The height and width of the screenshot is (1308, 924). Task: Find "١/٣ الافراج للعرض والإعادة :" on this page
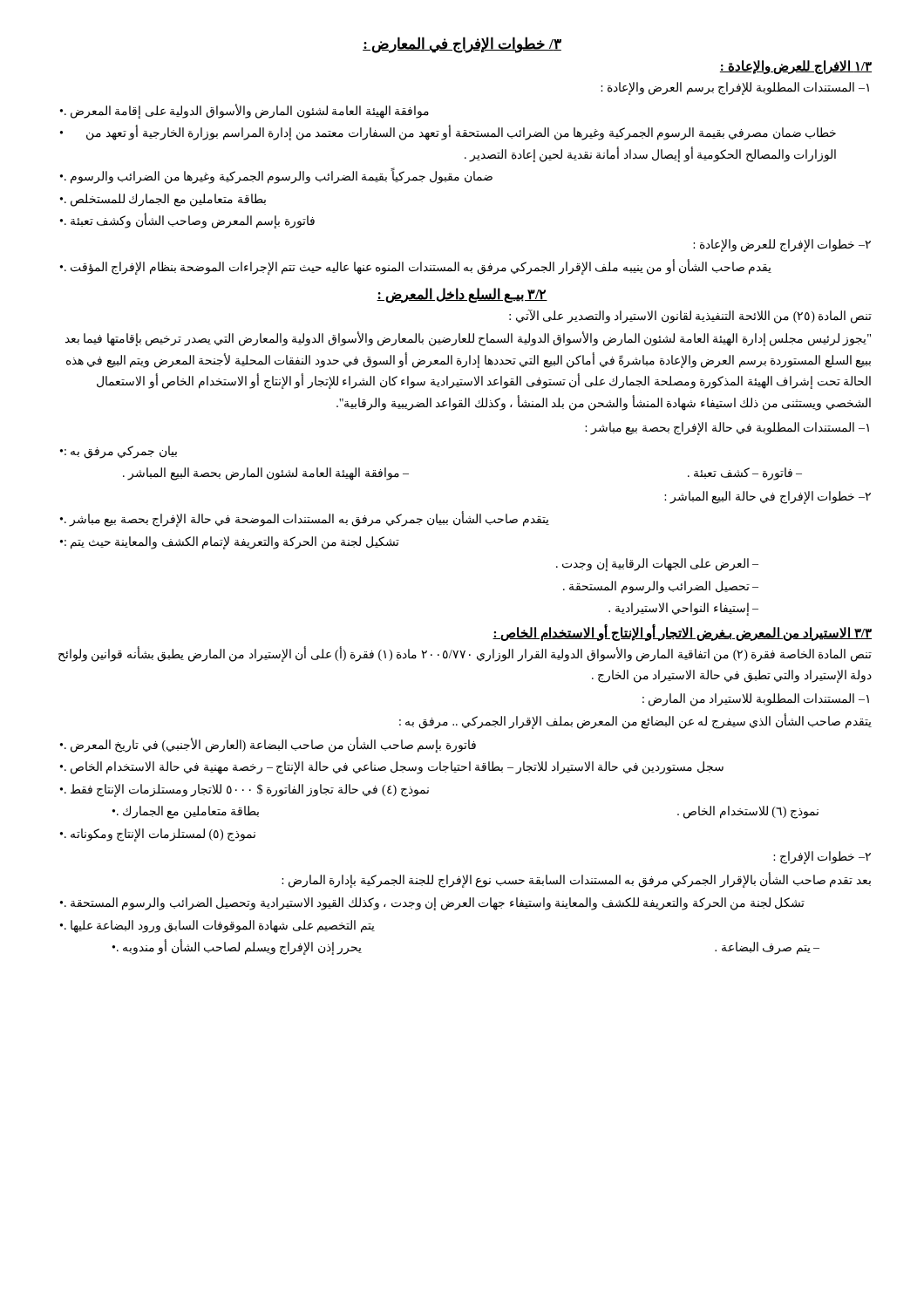[796, 66]
